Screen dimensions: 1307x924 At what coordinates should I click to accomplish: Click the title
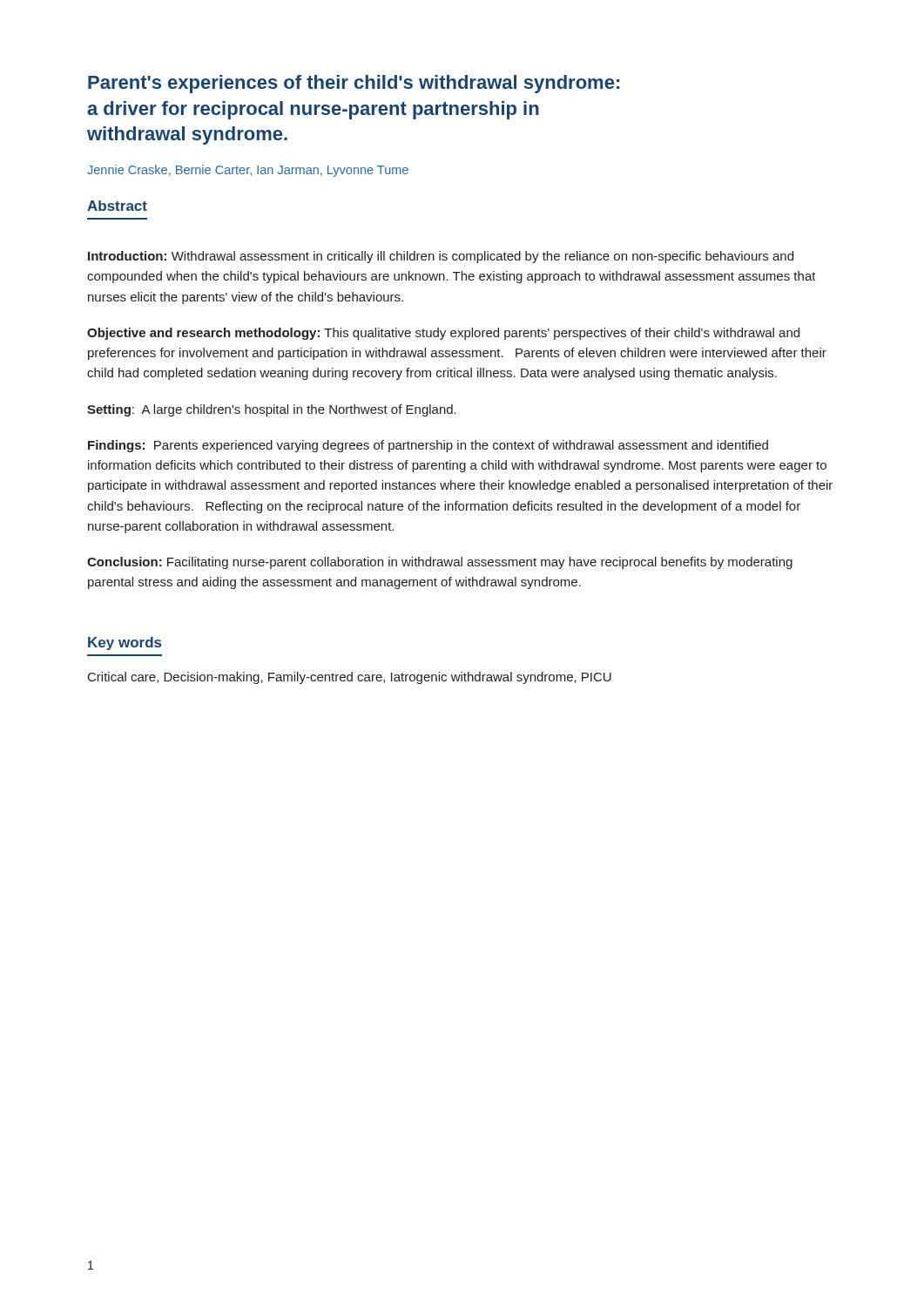(354, 108)
